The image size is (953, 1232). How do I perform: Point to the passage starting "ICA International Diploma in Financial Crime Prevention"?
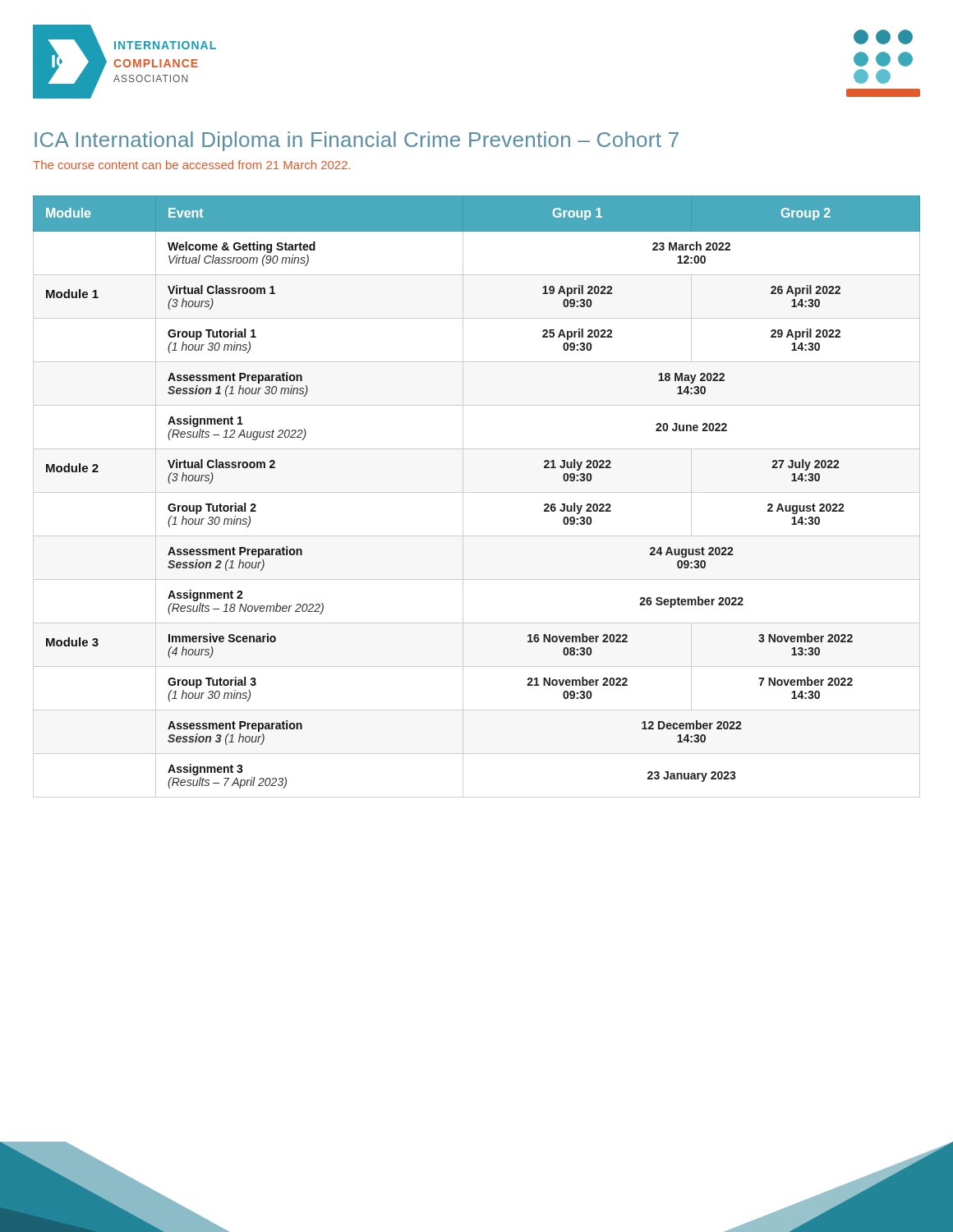pyautogui.click(x=476, y=140)
